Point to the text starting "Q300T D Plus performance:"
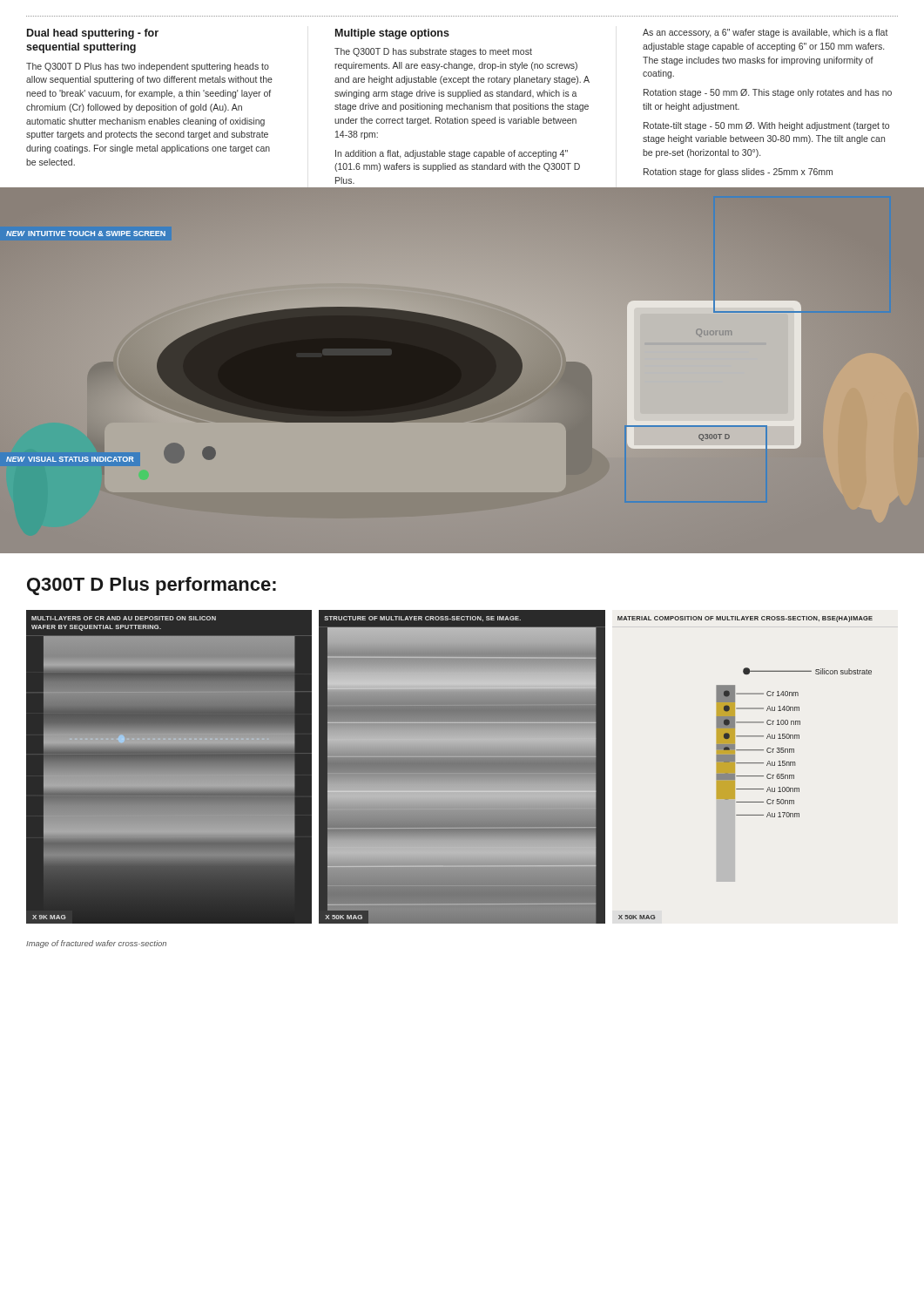 (152, 584)
